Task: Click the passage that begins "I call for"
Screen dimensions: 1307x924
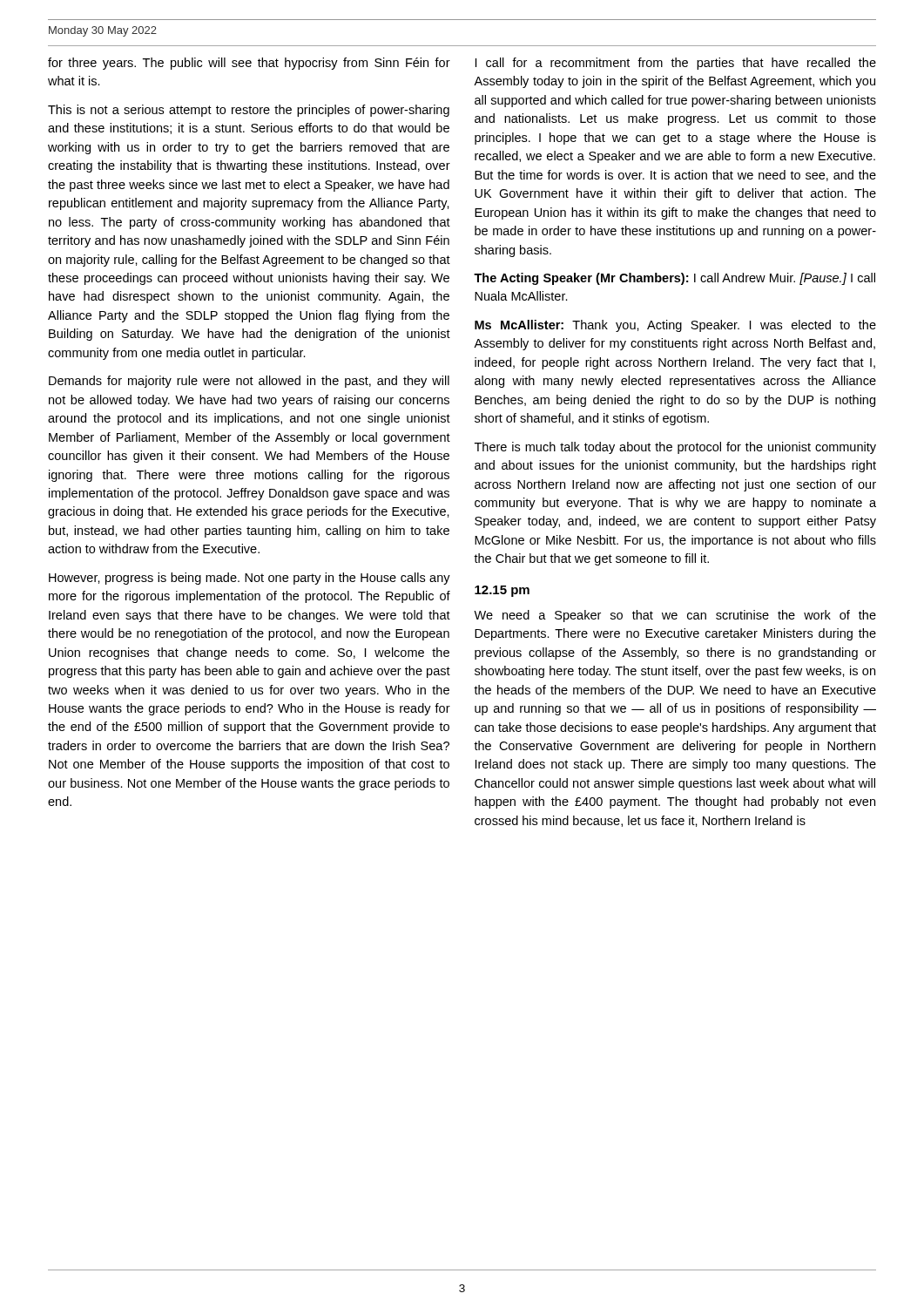Action: point(675,156)
